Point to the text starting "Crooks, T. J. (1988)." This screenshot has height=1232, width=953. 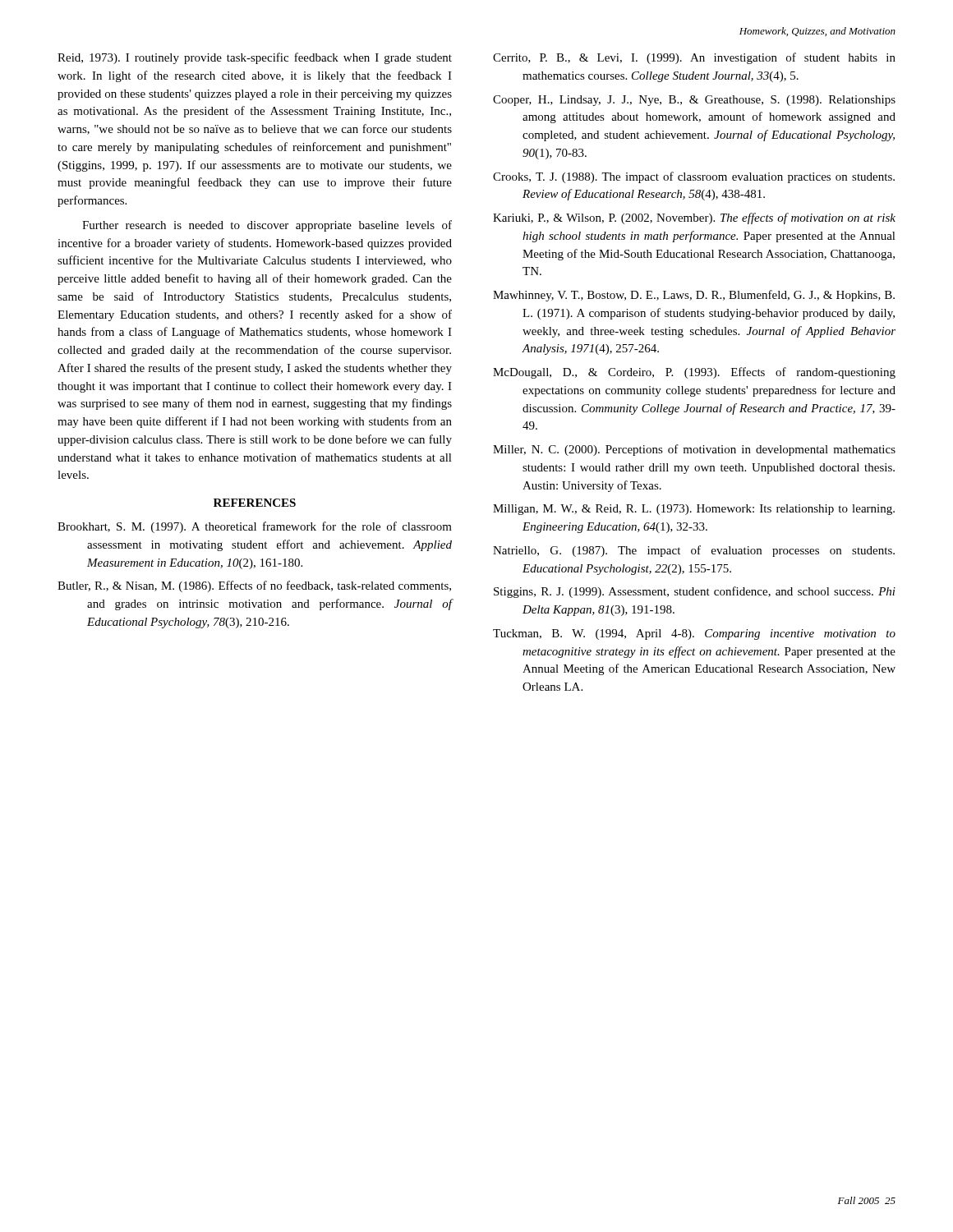(x=694, y=185)
